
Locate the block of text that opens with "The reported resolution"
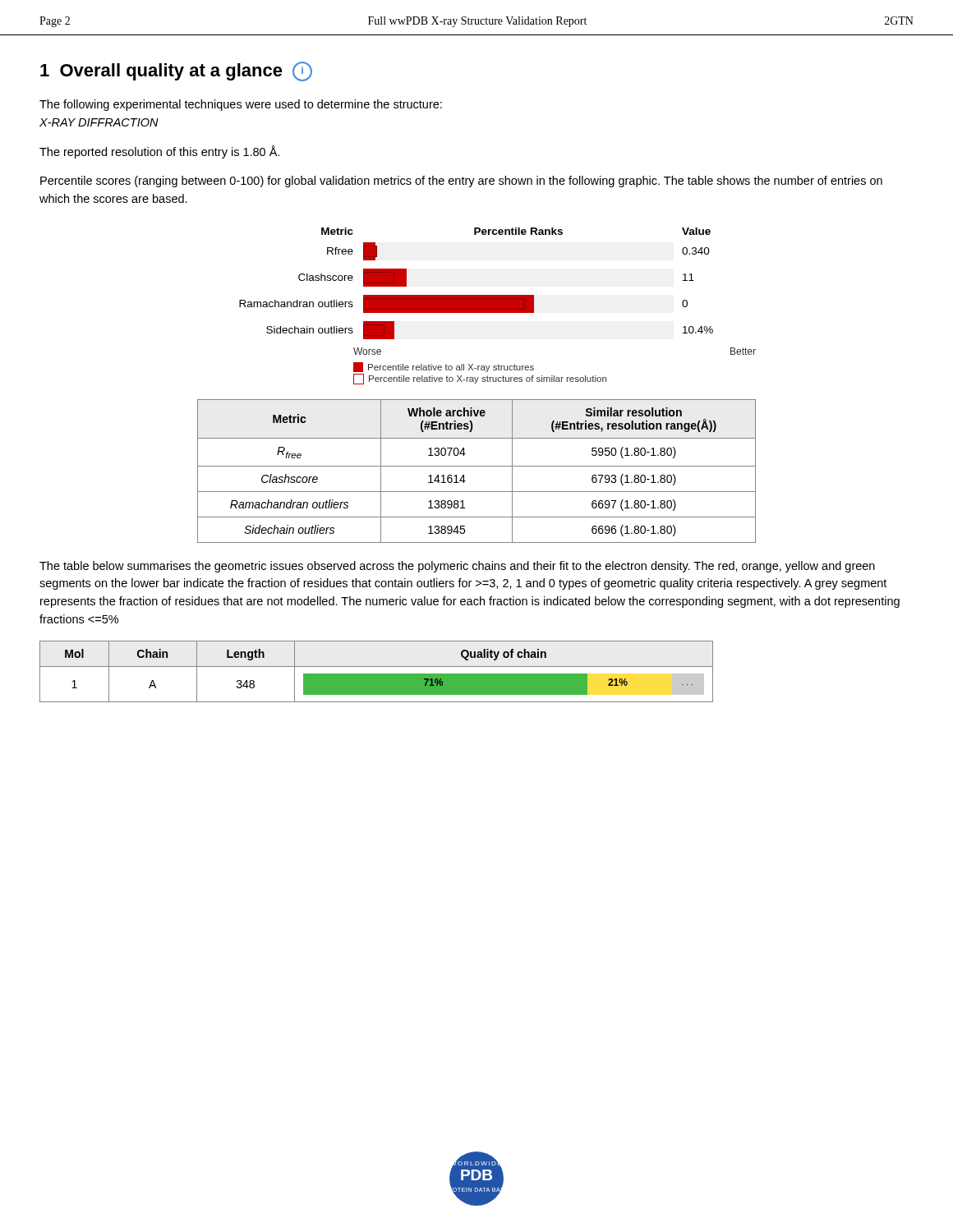click(x=160, y=152)
